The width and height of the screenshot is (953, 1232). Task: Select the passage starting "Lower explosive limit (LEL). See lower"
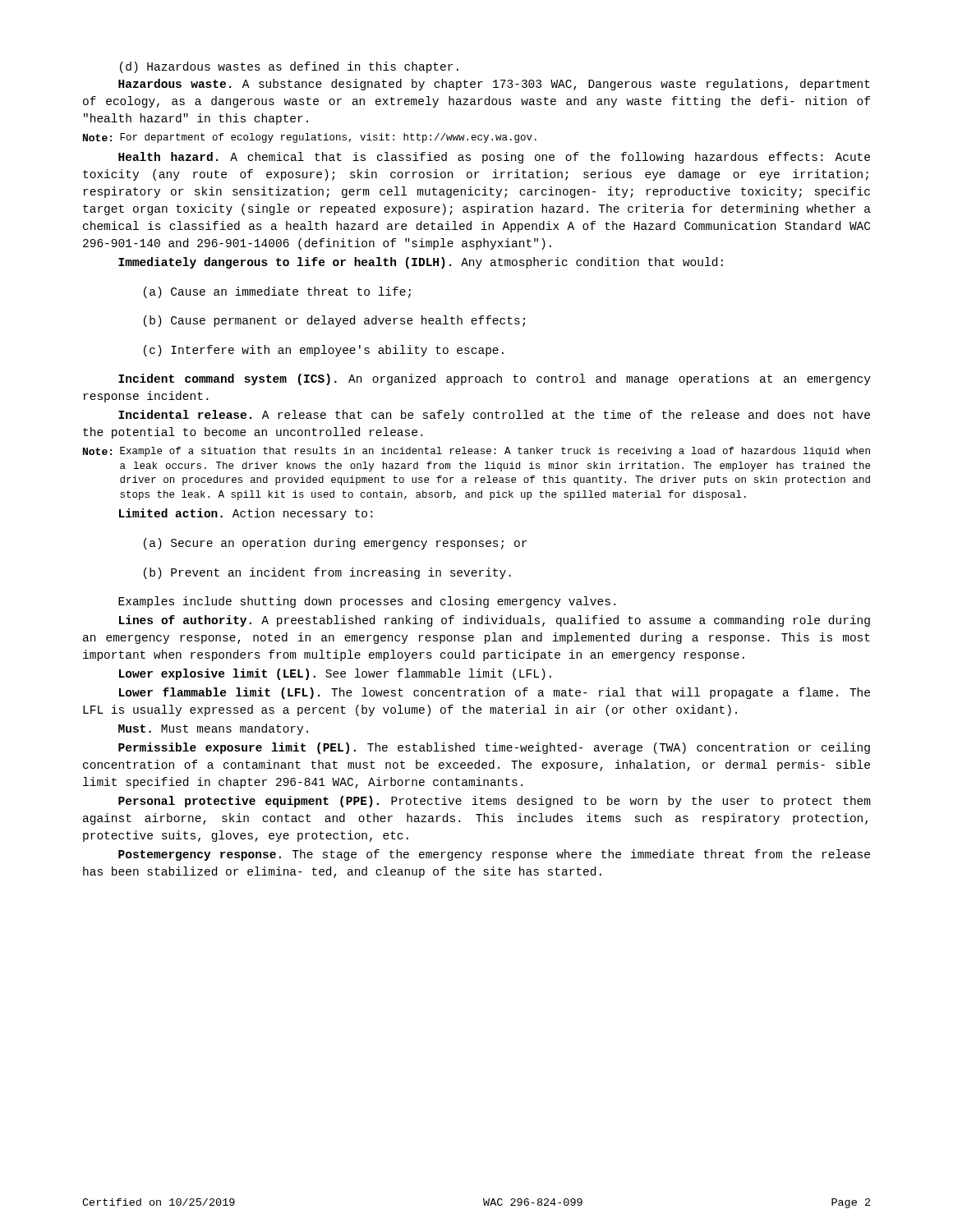click(x=476, y=675)
